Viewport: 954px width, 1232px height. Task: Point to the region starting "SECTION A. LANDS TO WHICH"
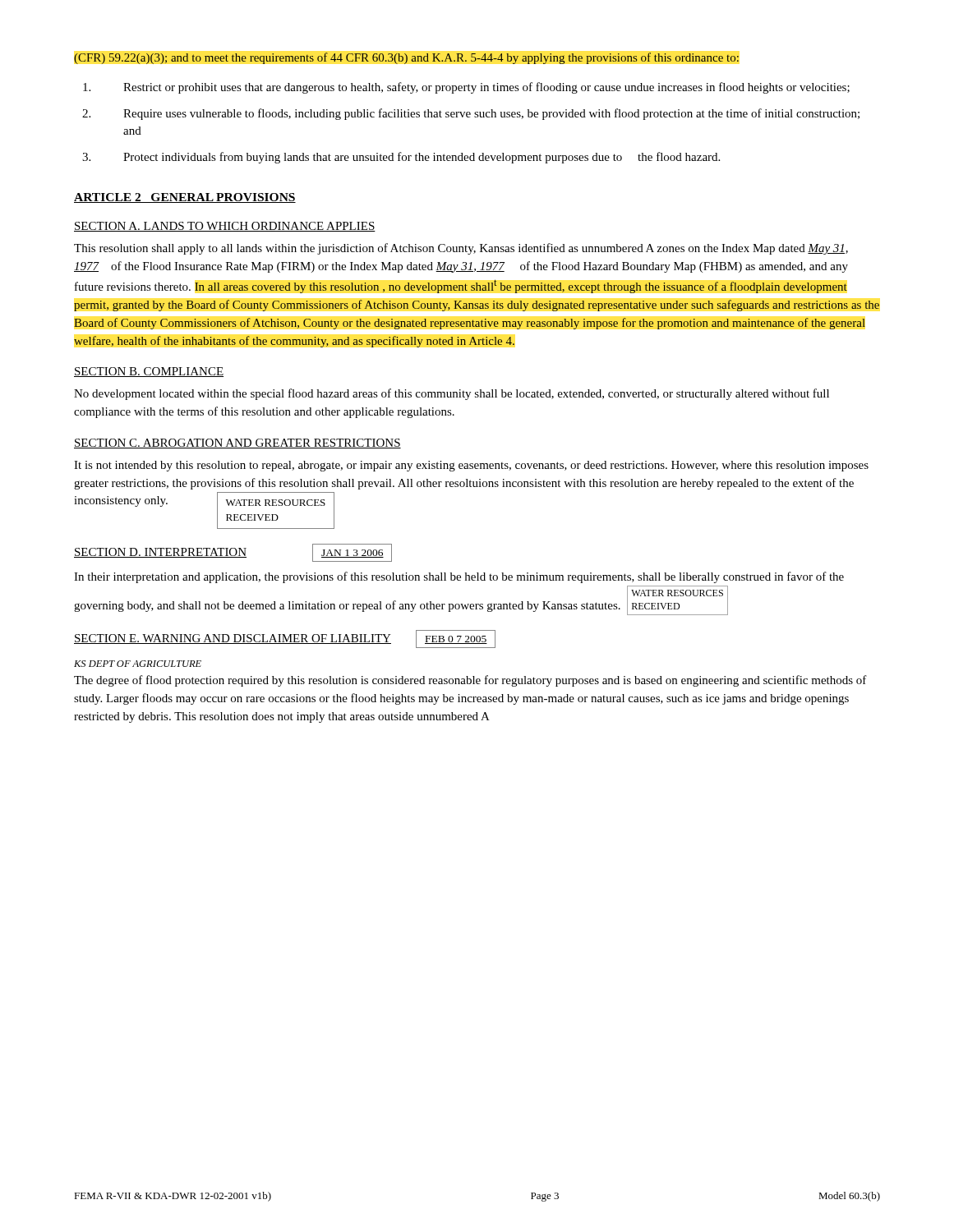click(x=224, y=226)
